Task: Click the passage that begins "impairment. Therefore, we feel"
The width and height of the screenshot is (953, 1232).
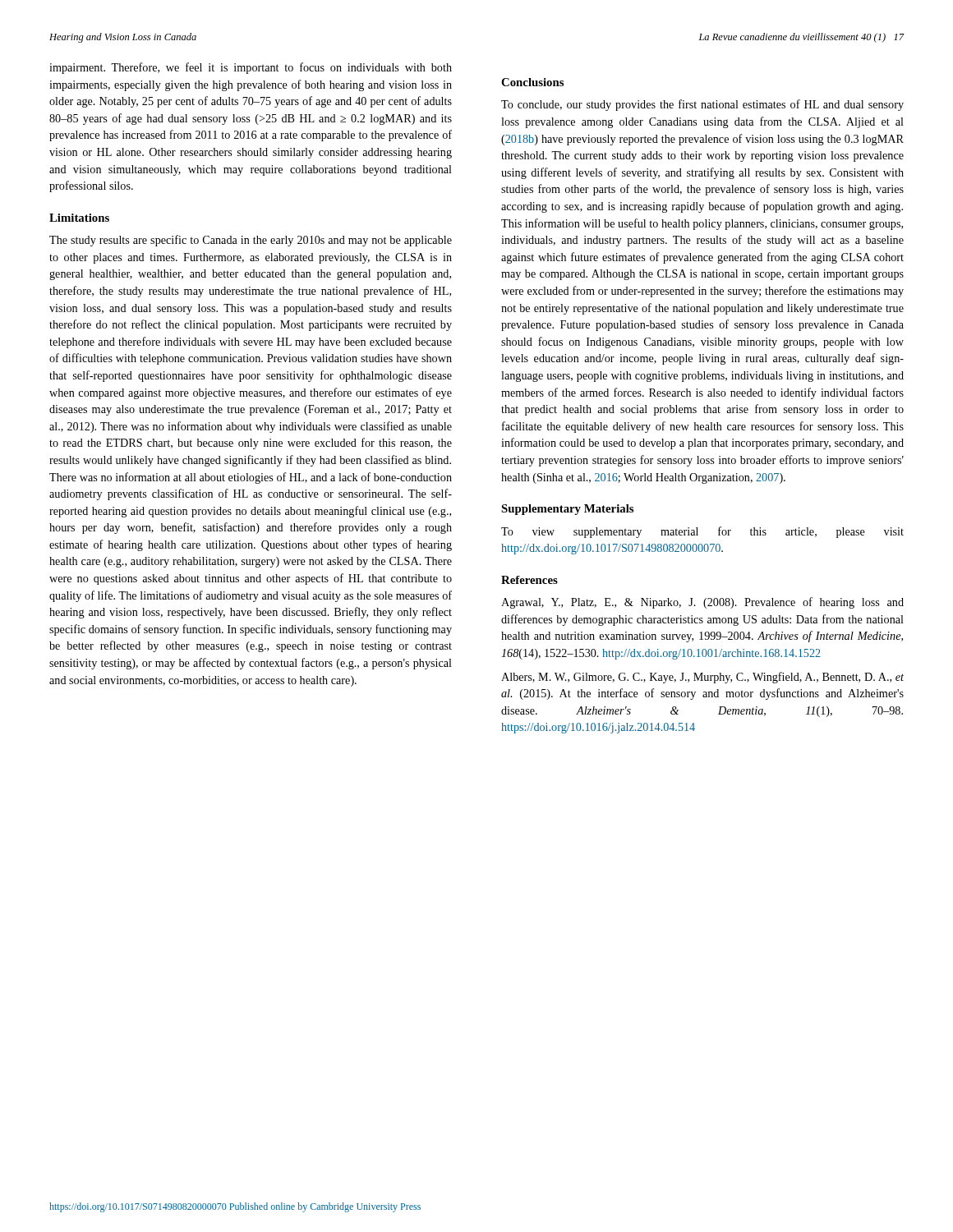Action: click(x=251, y=127)
